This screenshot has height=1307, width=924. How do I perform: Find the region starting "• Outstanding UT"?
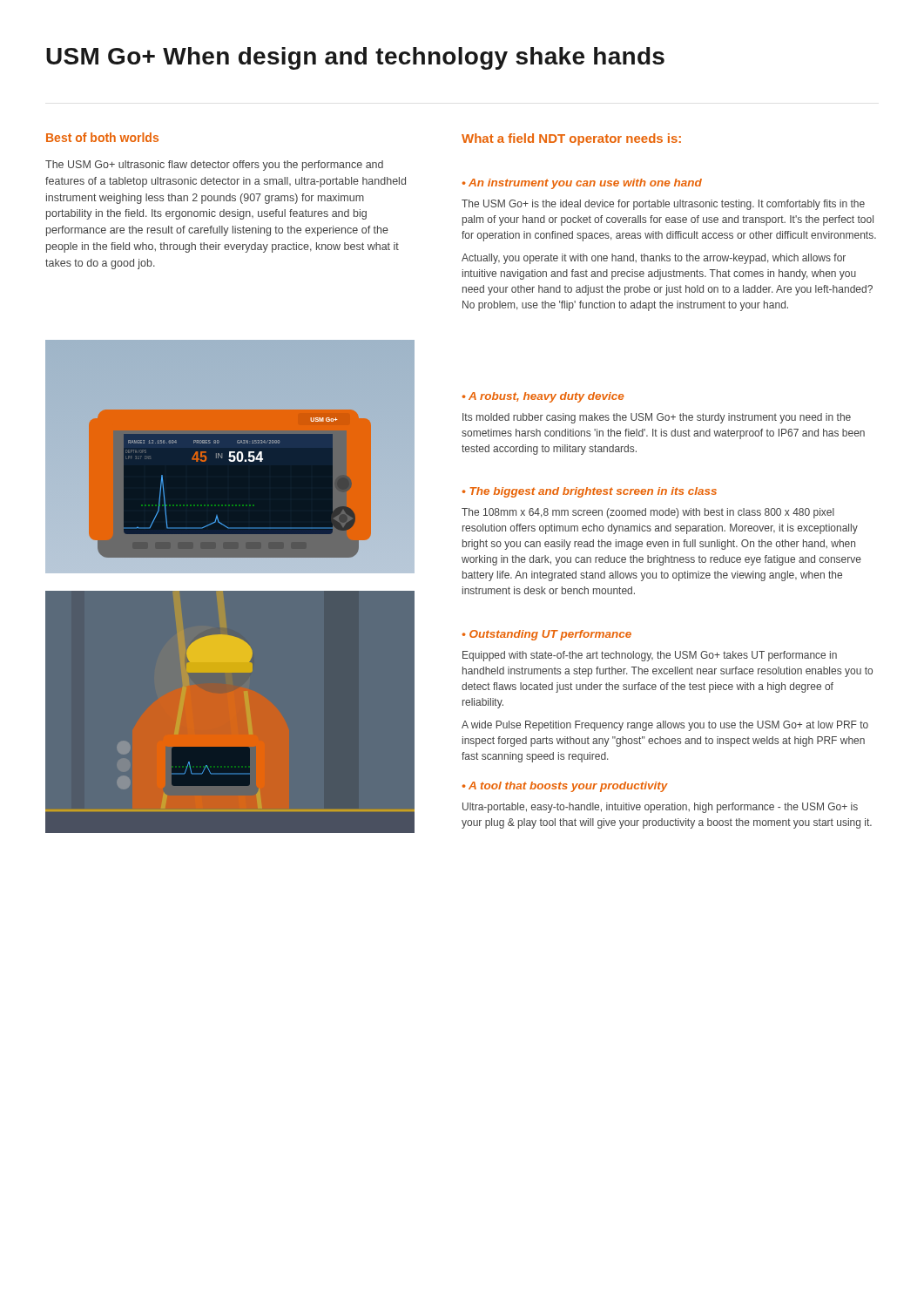[547, 635]
